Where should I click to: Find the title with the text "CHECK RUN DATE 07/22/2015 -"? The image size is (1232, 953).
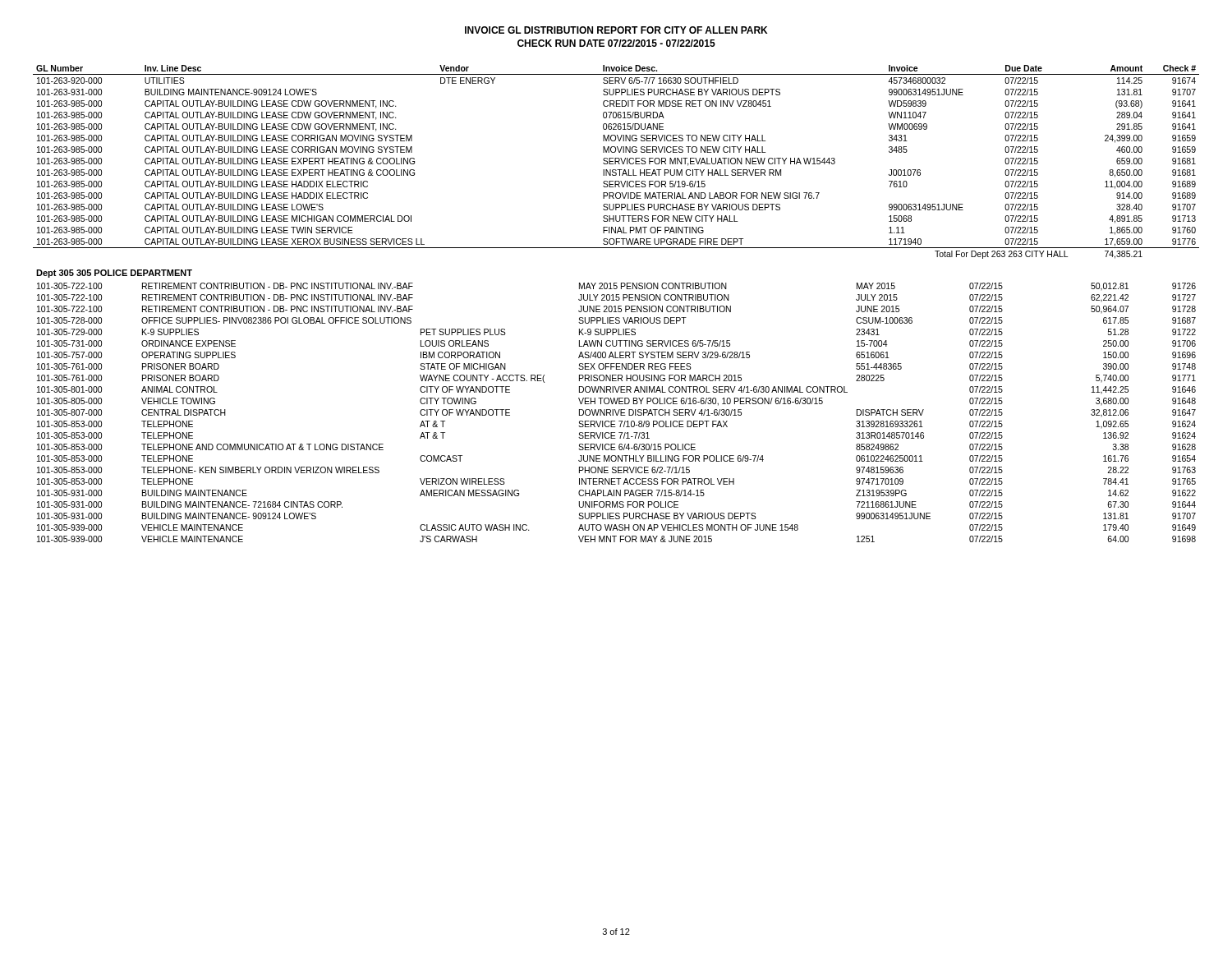point(616,44)
